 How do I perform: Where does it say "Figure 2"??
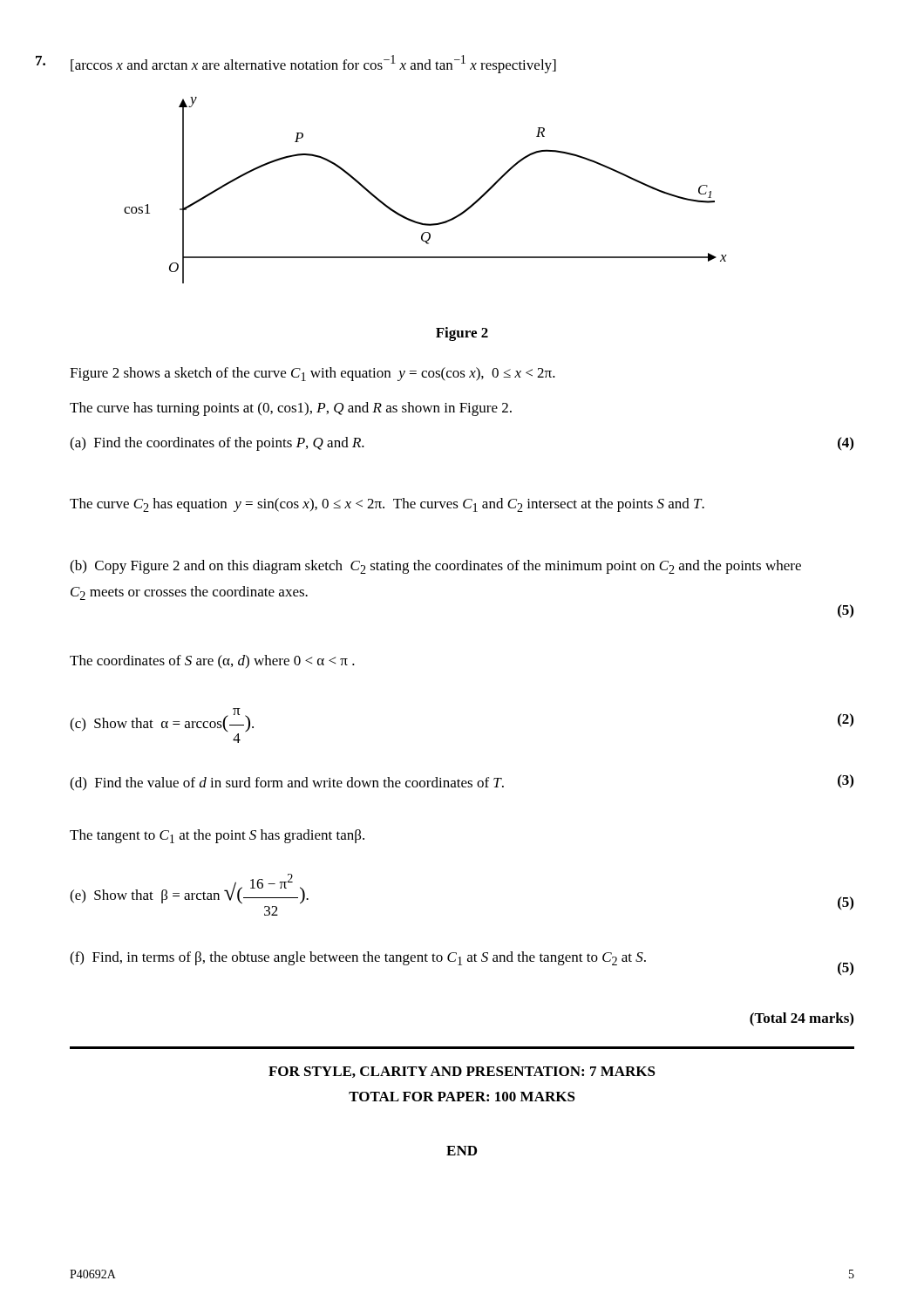462,333
